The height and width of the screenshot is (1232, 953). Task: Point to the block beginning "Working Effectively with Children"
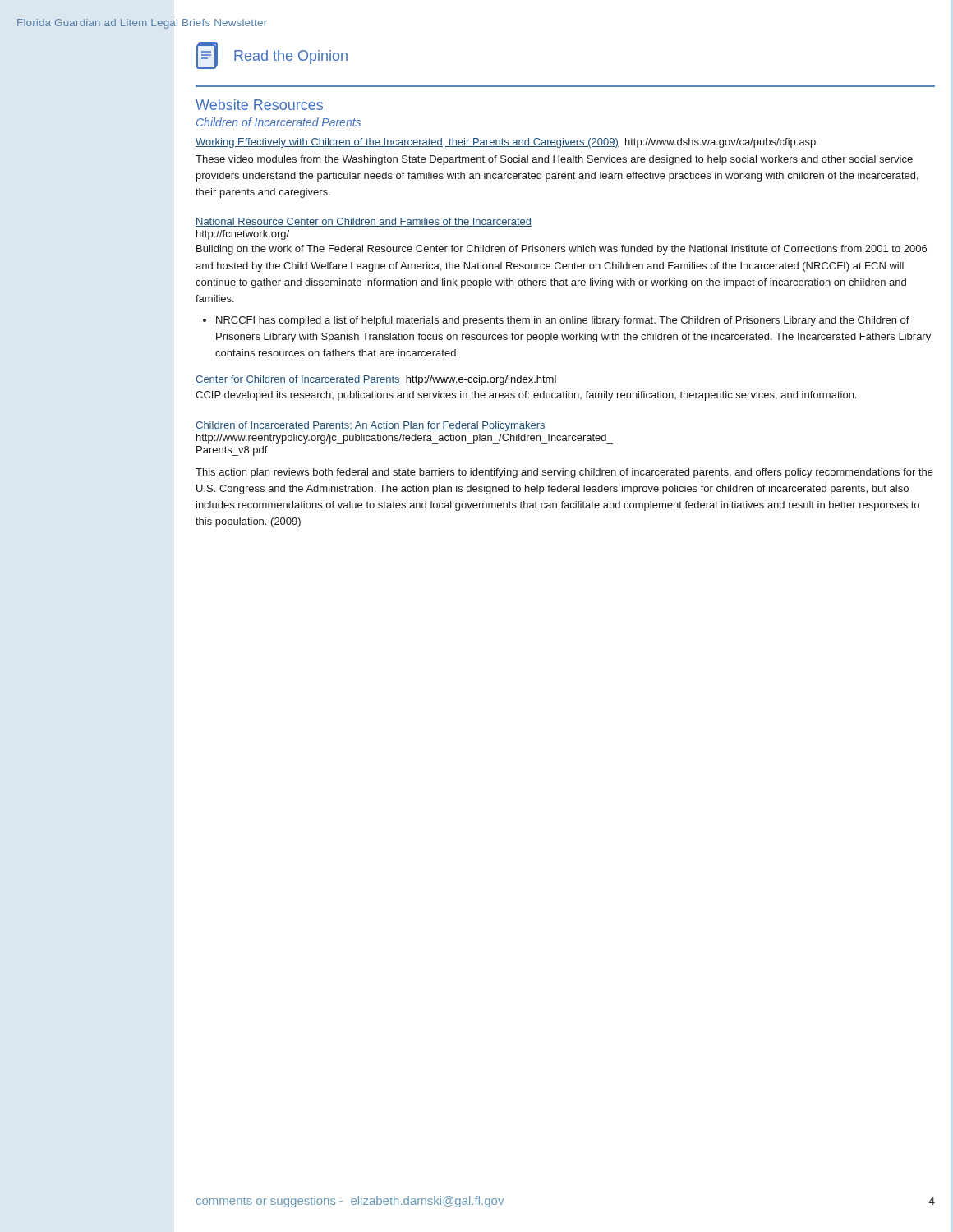[506, 142]
